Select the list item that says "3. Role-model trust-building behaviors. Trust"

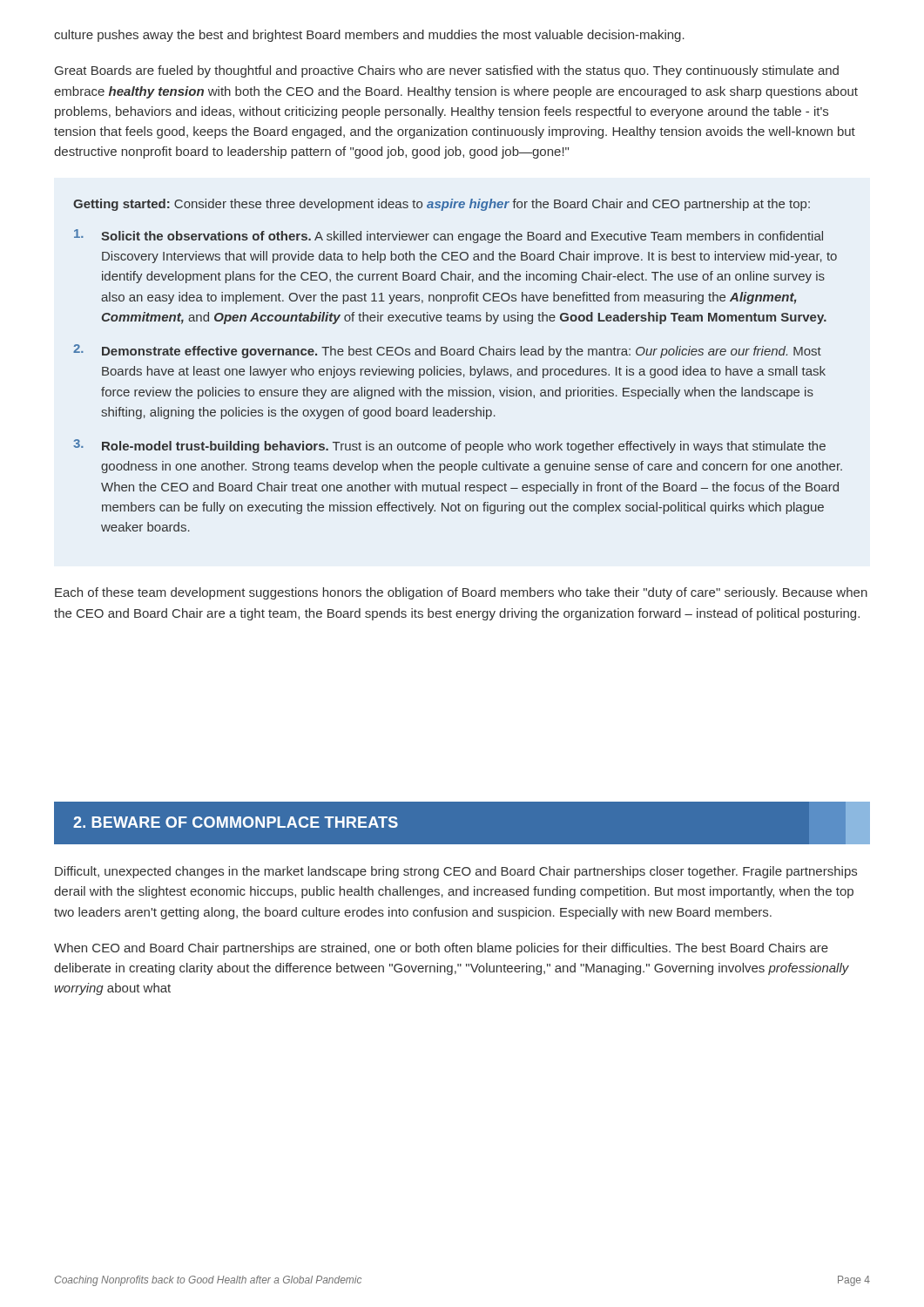click(462, 486)
